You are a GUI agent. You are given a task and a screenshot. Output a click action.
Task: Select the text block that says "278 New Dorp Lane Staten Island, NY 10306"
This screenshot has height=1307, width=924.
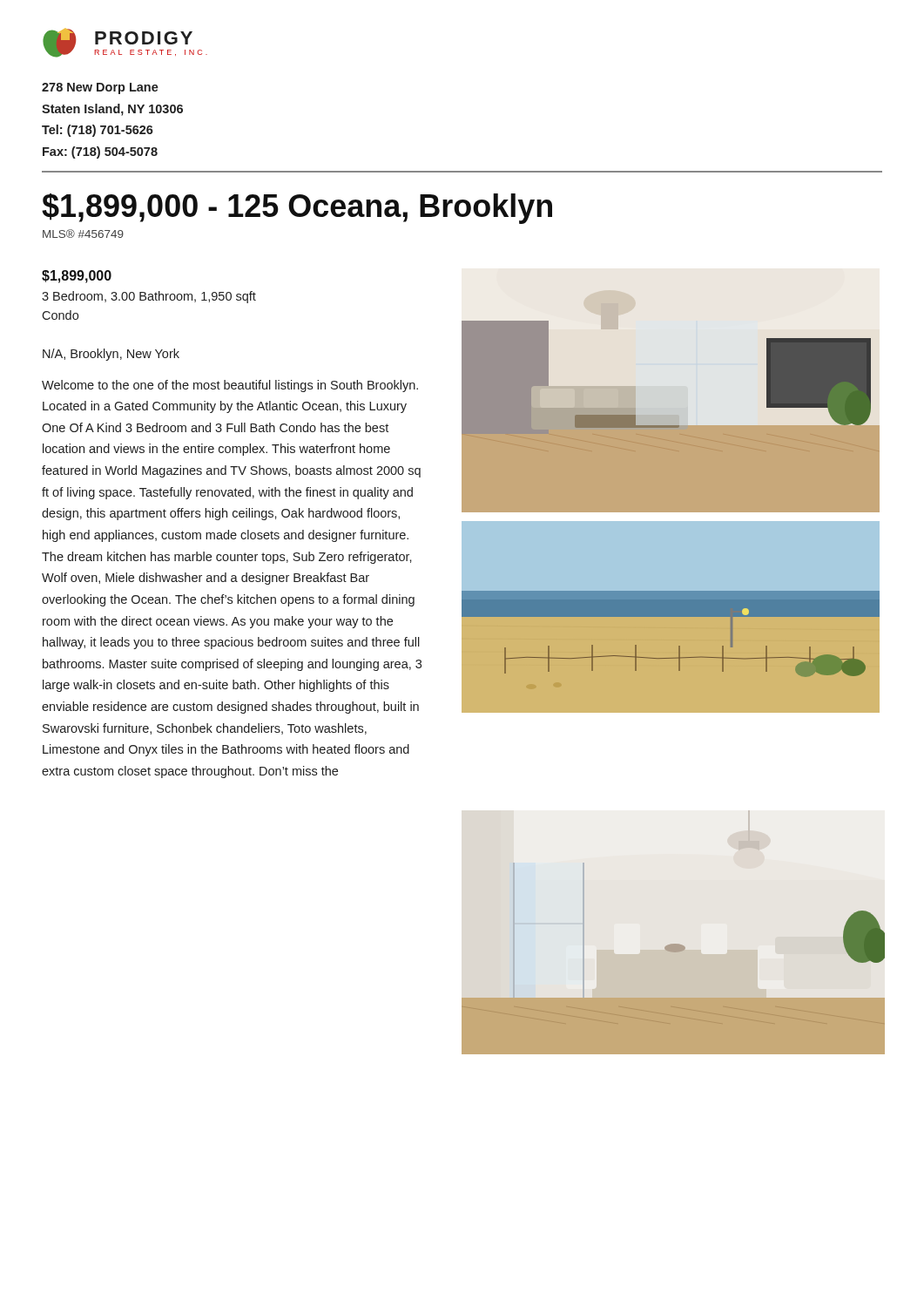pos(113,119)
